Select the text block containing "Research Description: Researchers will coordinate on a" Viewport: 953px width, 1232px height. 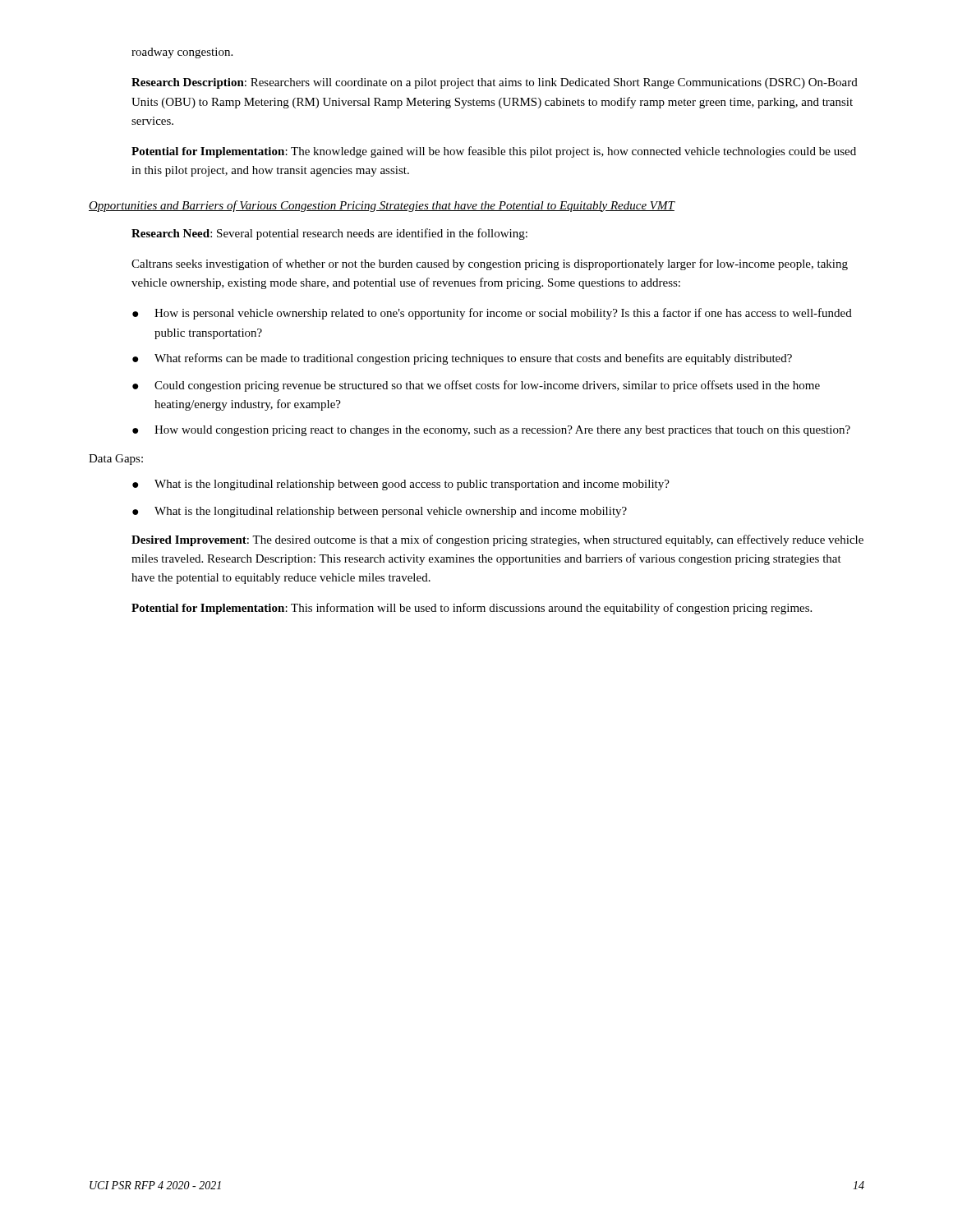point(494,101)
